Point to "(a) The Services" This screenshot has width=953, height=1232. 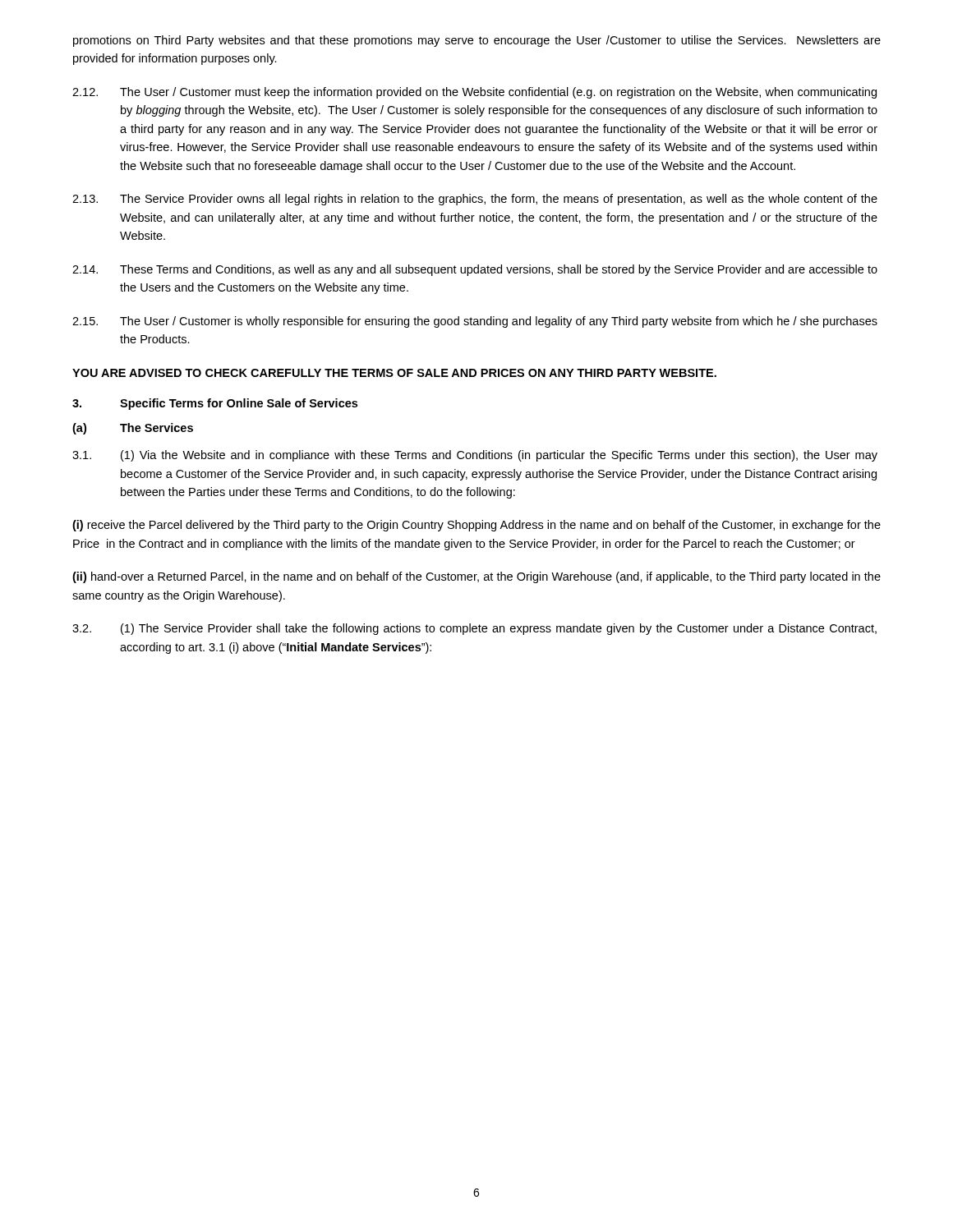(x=133, y=428)
